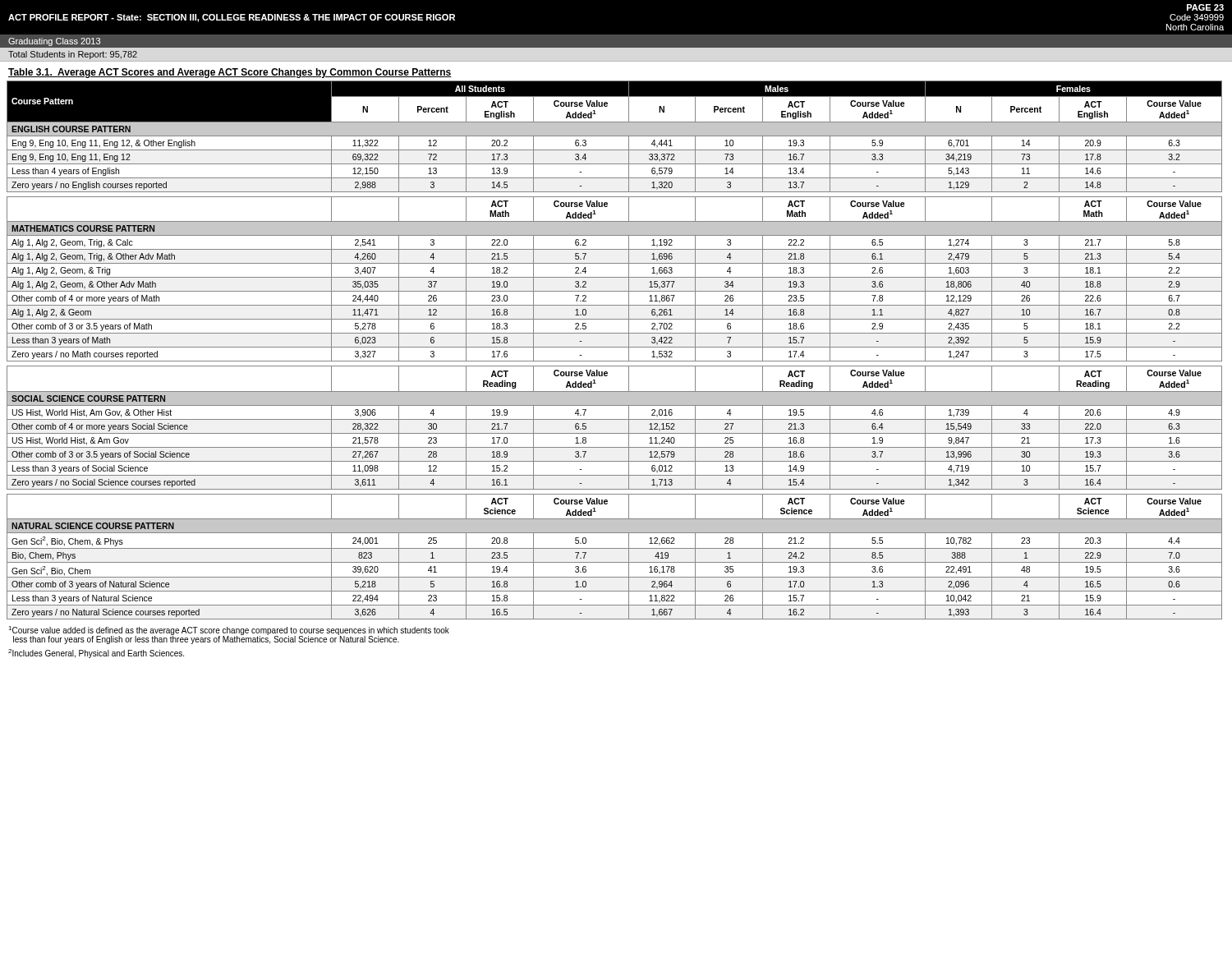The height and width of the screenshot is (953, 1232).
Task: Select the text containing "Total Students in Report: 95,782"
Action: tap(73, 54)
